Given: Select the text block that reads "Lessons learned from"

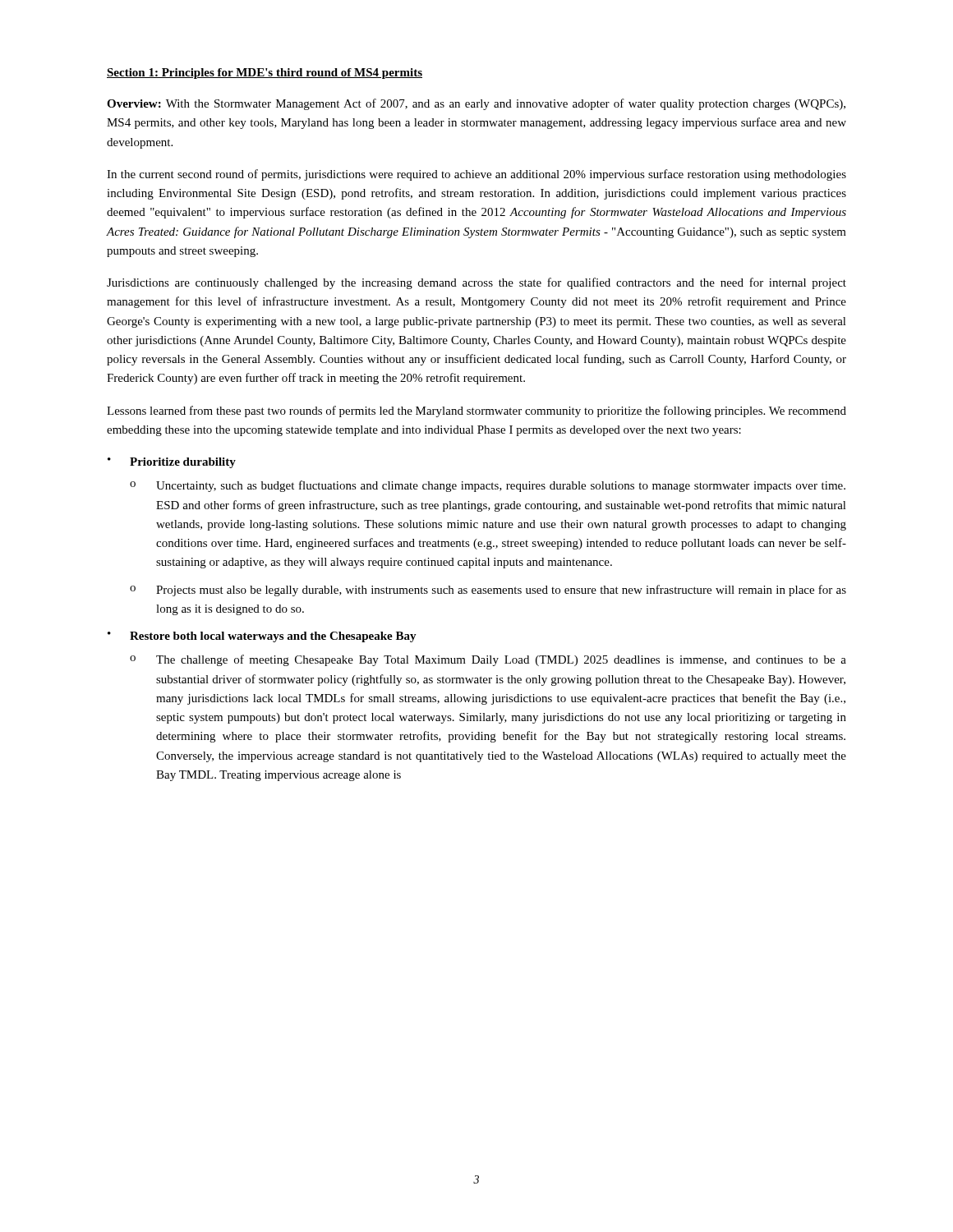Looking at the screenshot, I should [476, 420].
